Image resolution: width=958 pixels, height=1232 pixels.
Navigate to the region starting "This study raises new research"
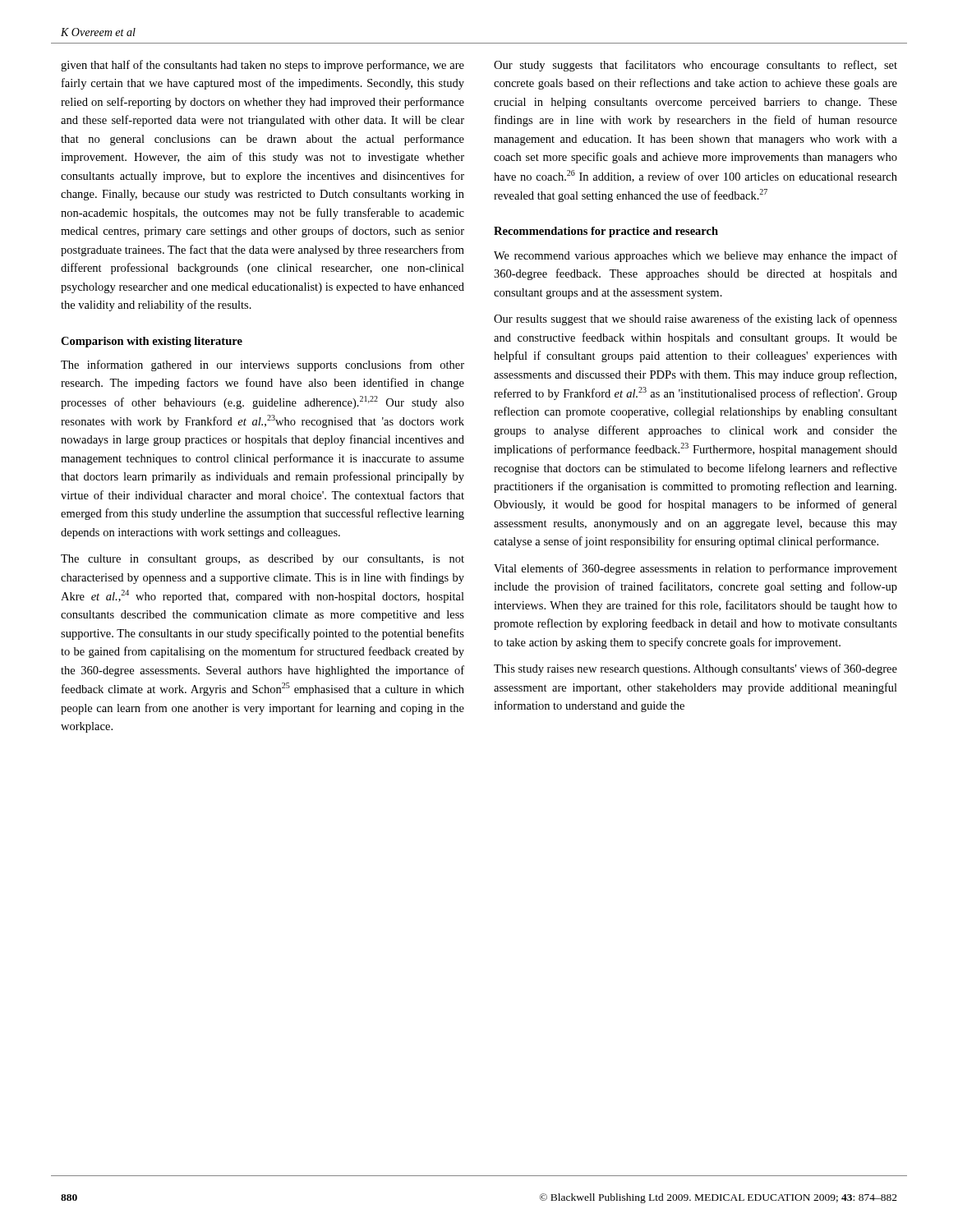695,687
